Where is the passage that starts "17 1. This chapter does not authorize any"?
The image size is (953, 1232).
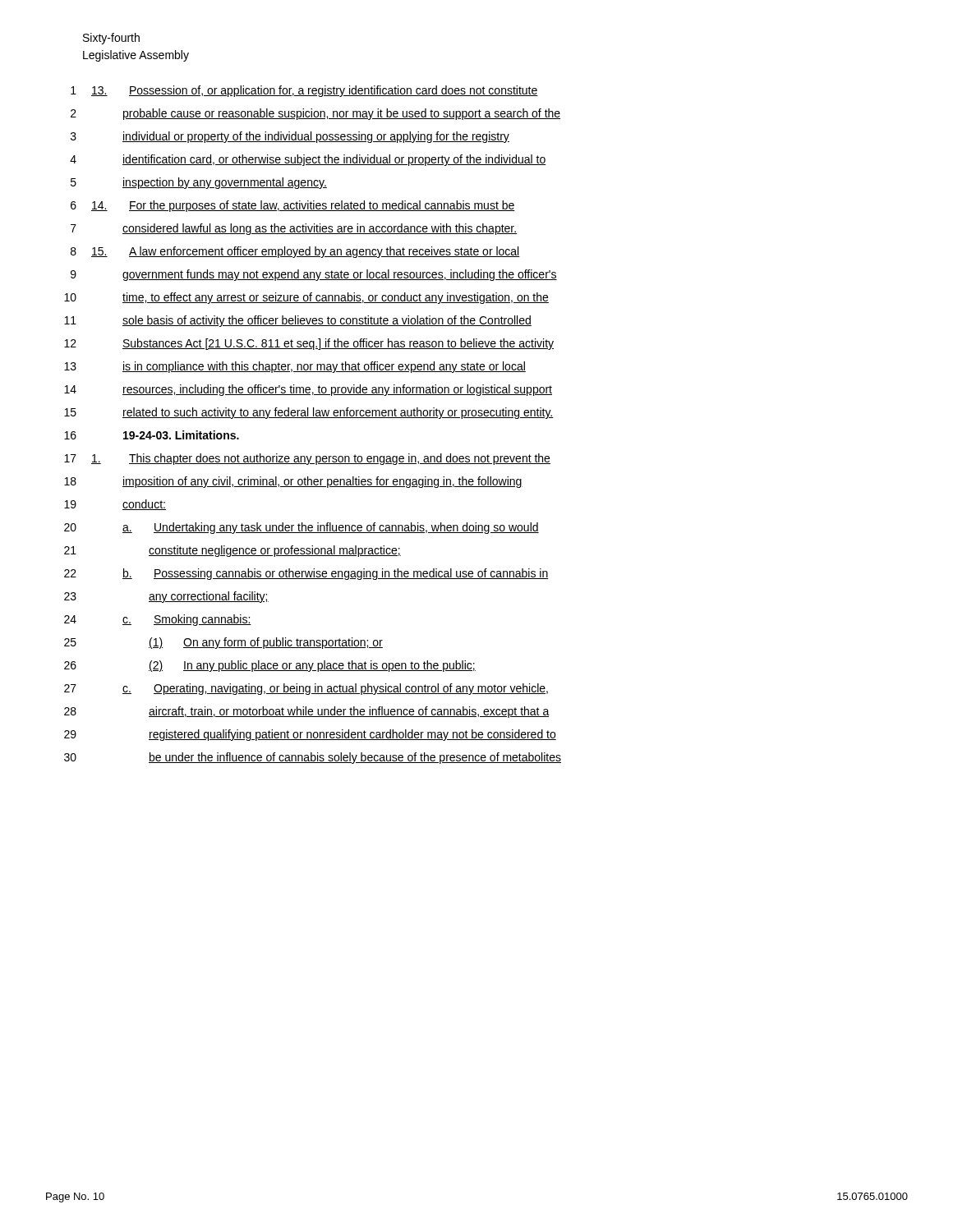click(476, 459)
